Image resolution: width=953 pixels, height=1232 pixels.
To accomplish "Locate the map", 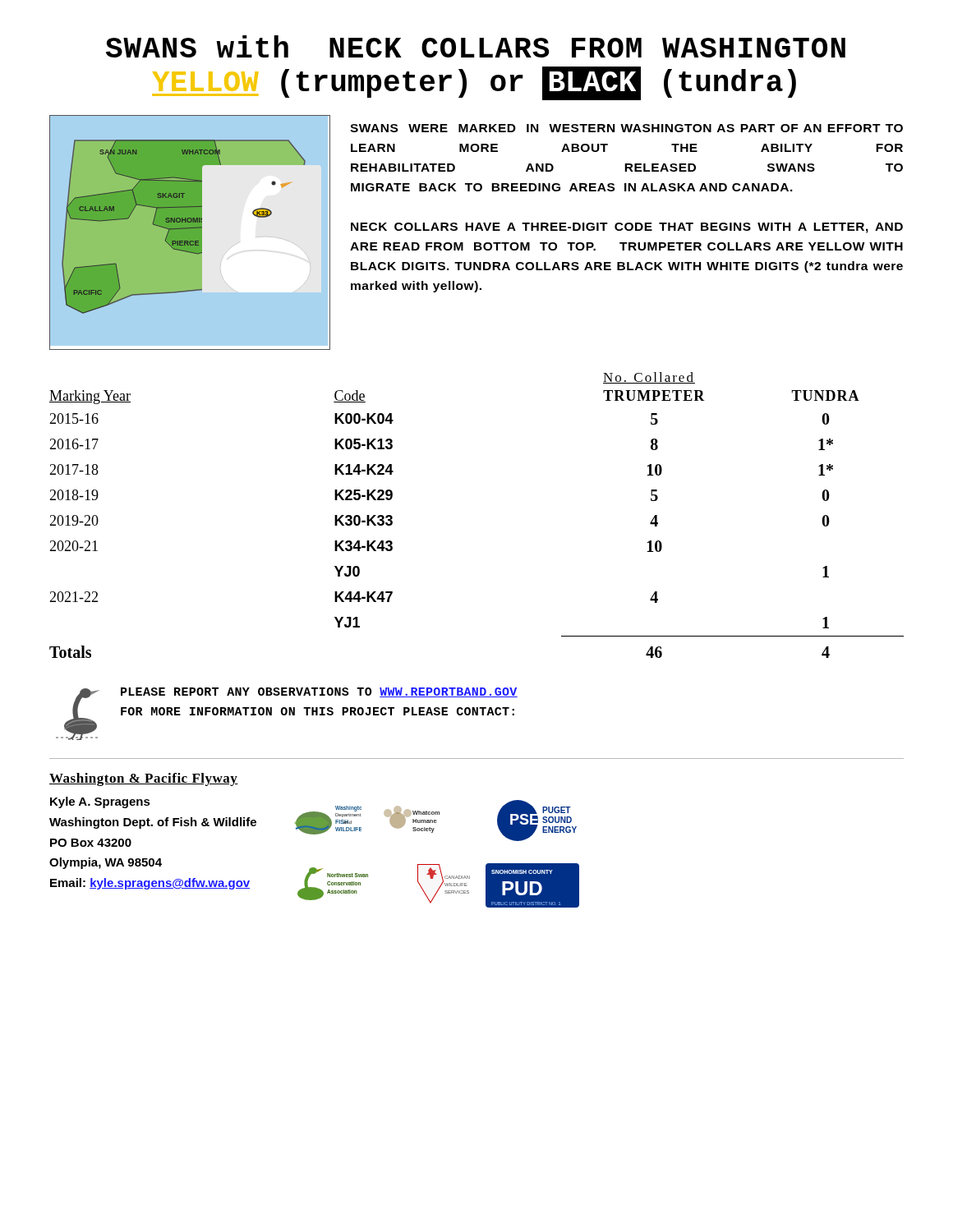I will (190, 232).
